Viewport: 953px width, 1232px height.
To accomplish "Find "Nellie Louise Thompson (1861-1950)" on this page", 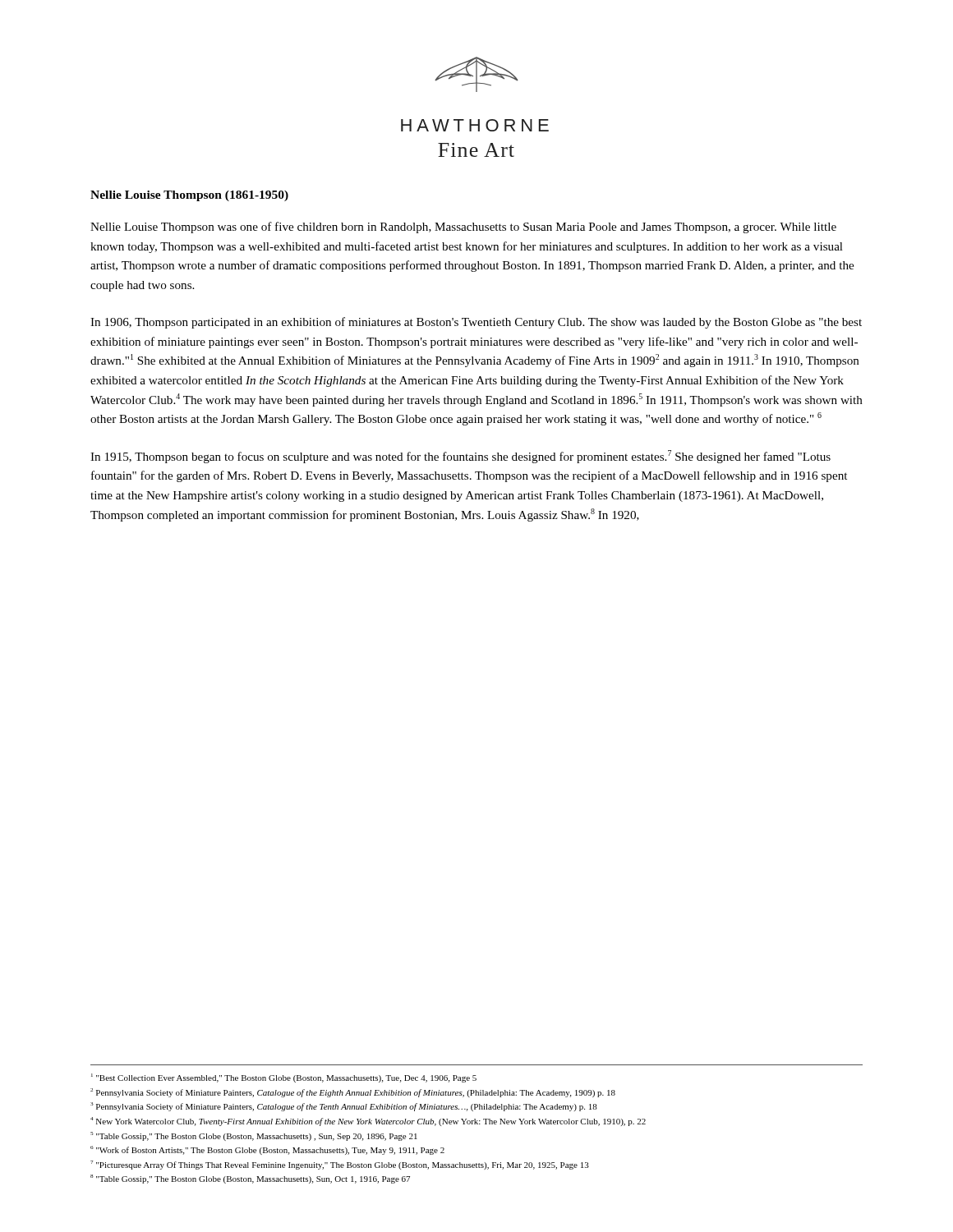I will coord(189,194).
